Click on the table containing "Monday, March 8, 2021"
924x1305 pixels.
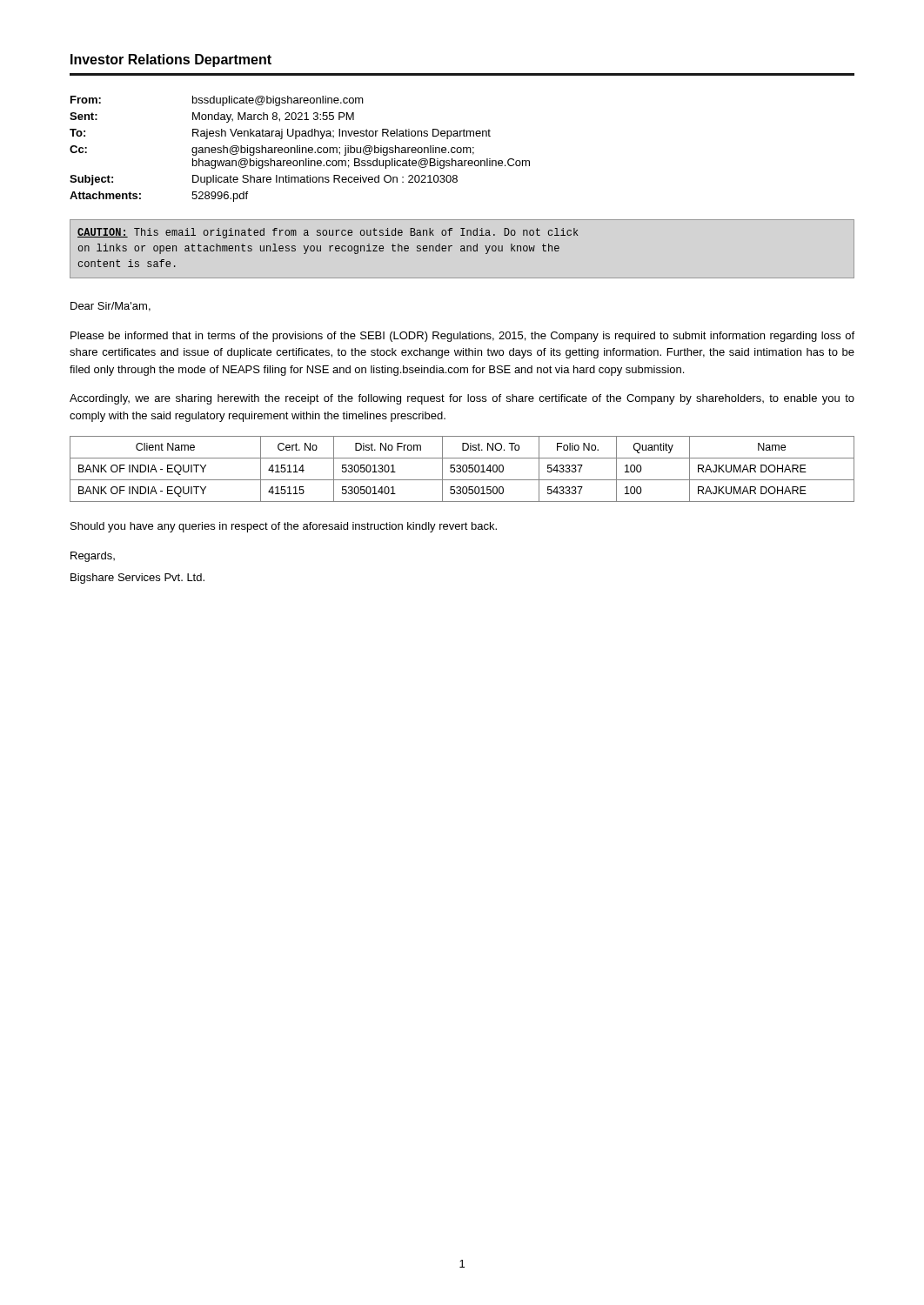pyautogui.click(x=462, y=147)
